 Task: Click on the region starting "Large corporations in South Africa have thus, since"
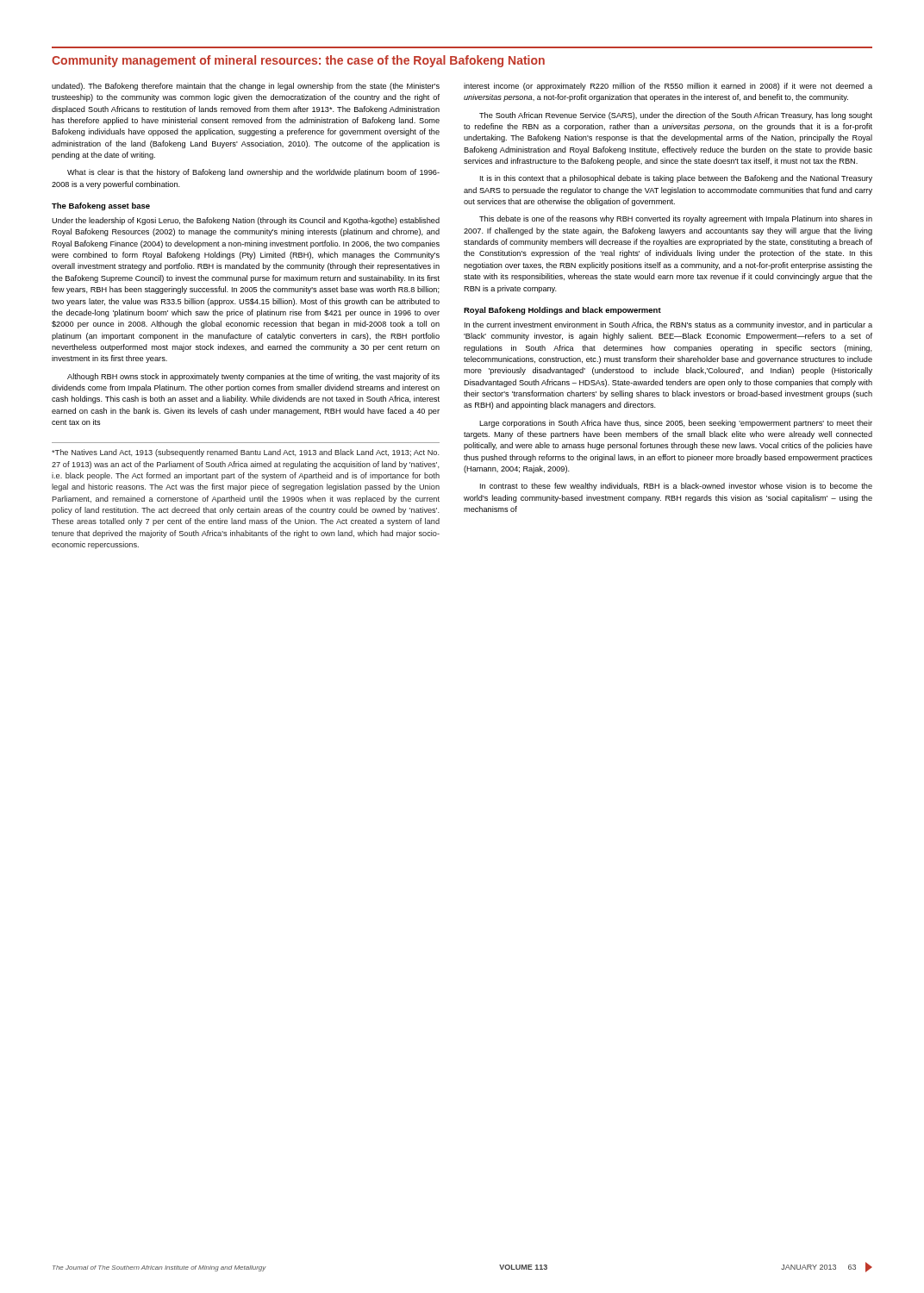coord(668,446)
